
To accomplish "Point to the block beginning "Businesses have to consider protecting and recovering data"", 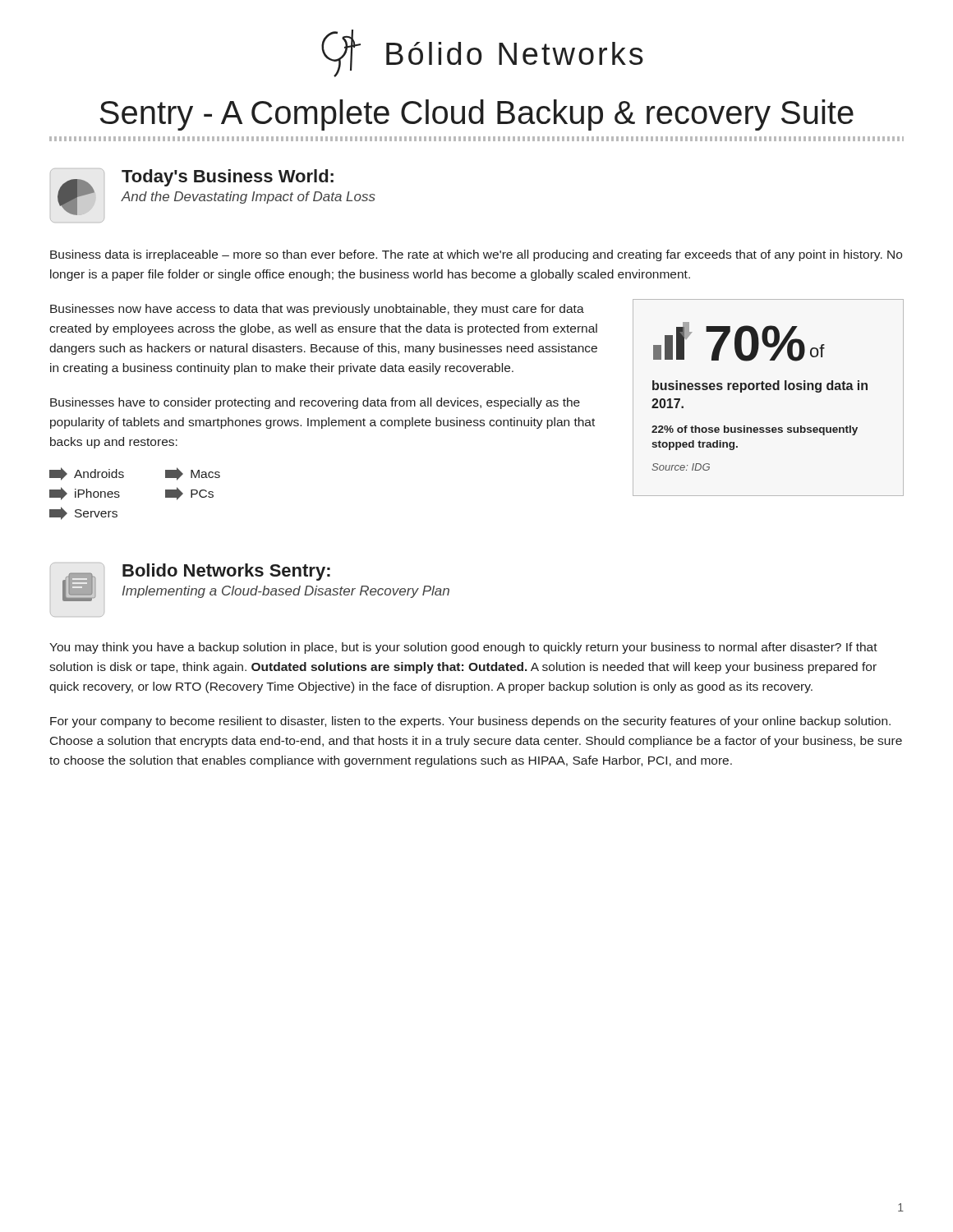I will 322,422.
